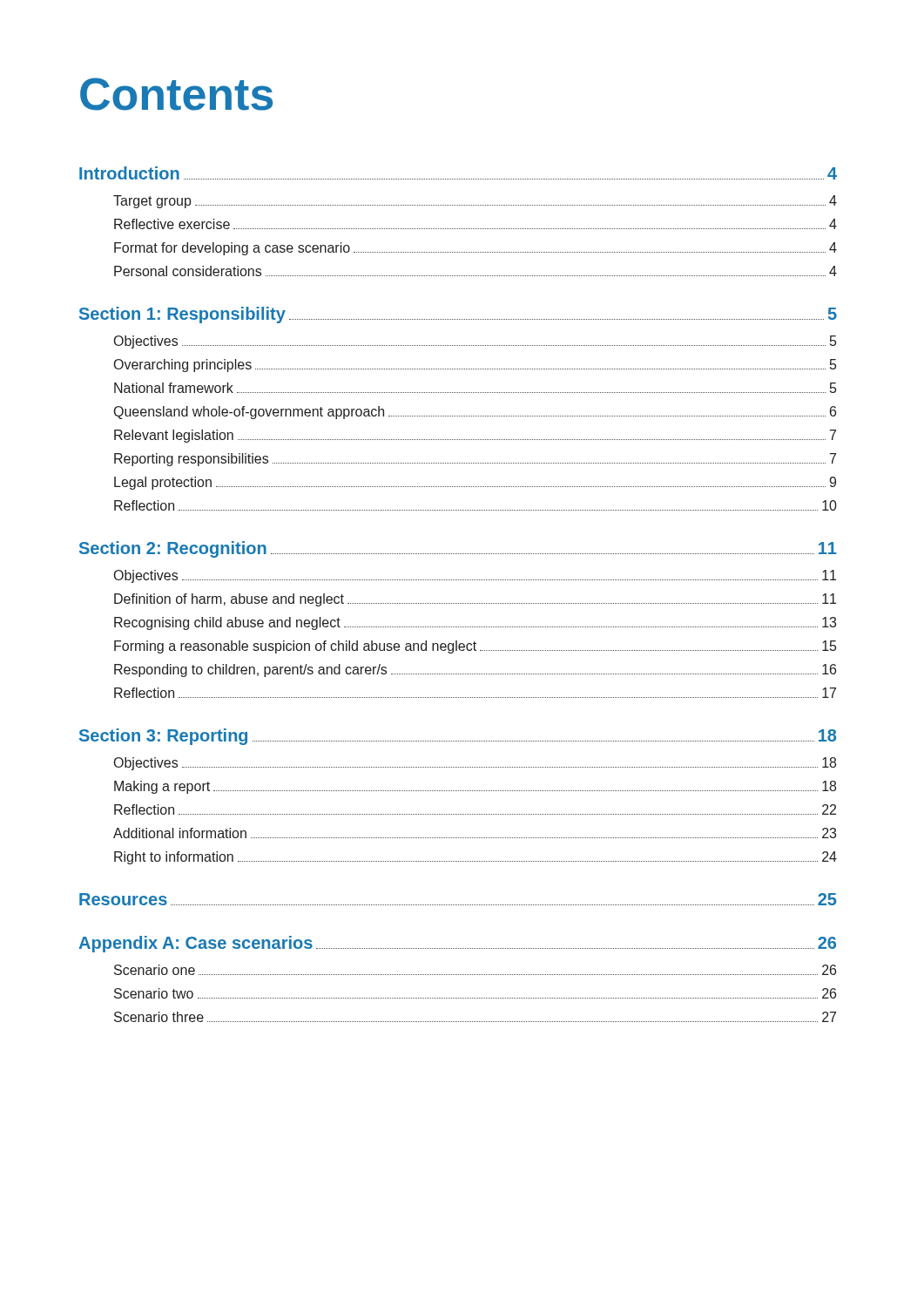Select the list item that reads "Legal protection 9"
This screenshot has width=924, height=1307.
tap(475, 483)
